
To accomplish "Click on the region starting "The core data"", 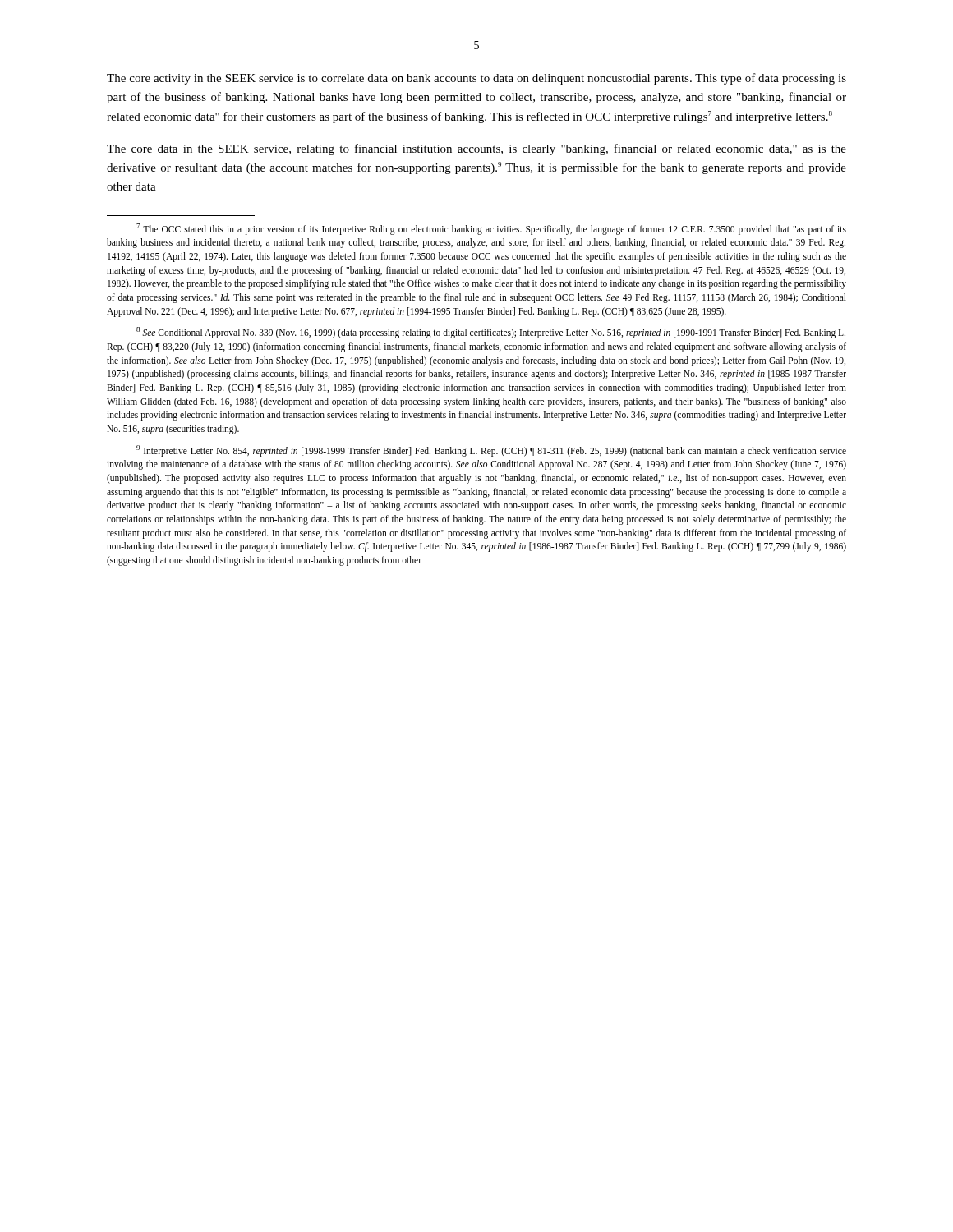I will click(476, 168).
